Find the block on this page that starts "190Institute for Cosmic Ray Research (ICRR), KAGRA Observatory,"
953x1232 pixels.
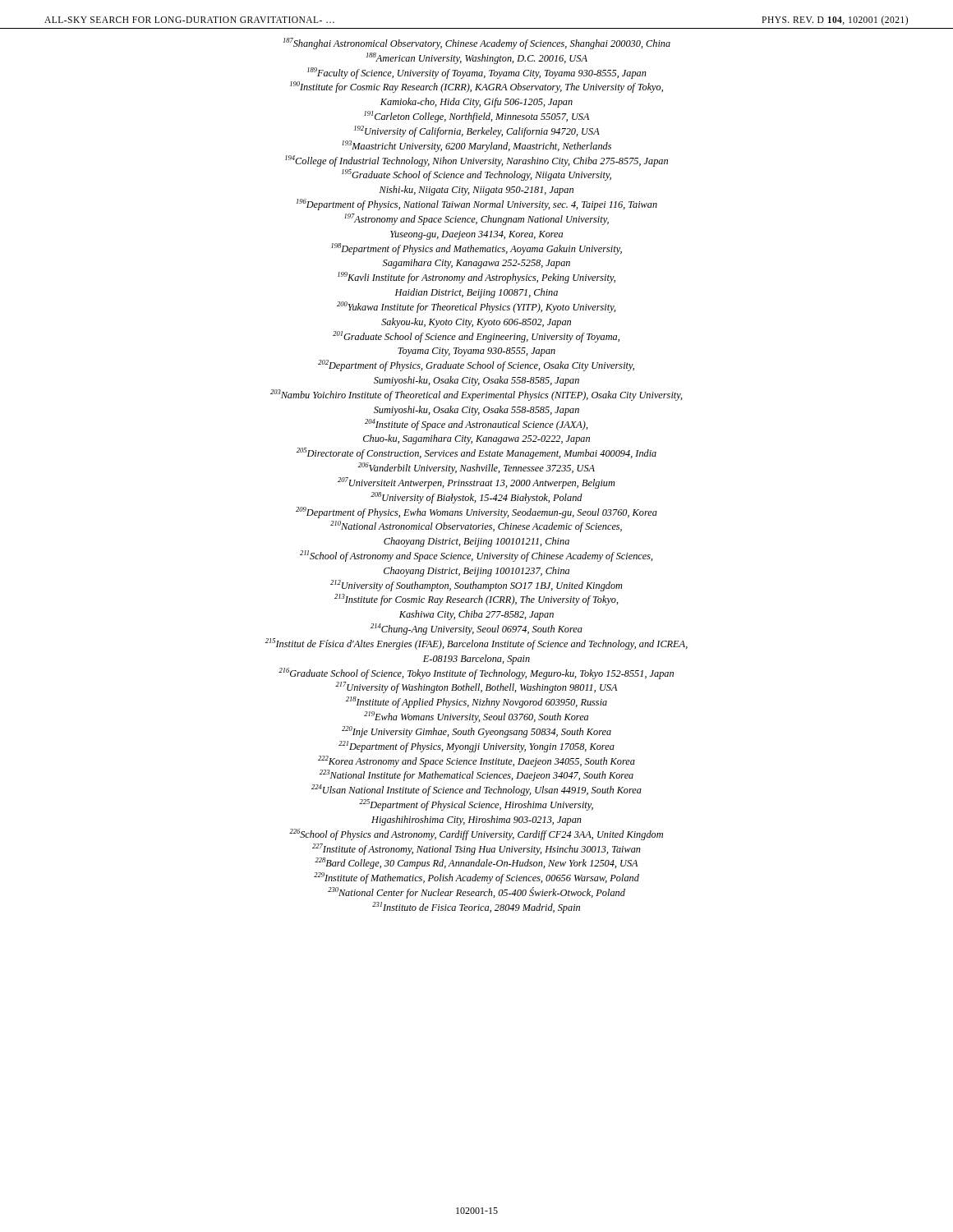coord(476,94)
